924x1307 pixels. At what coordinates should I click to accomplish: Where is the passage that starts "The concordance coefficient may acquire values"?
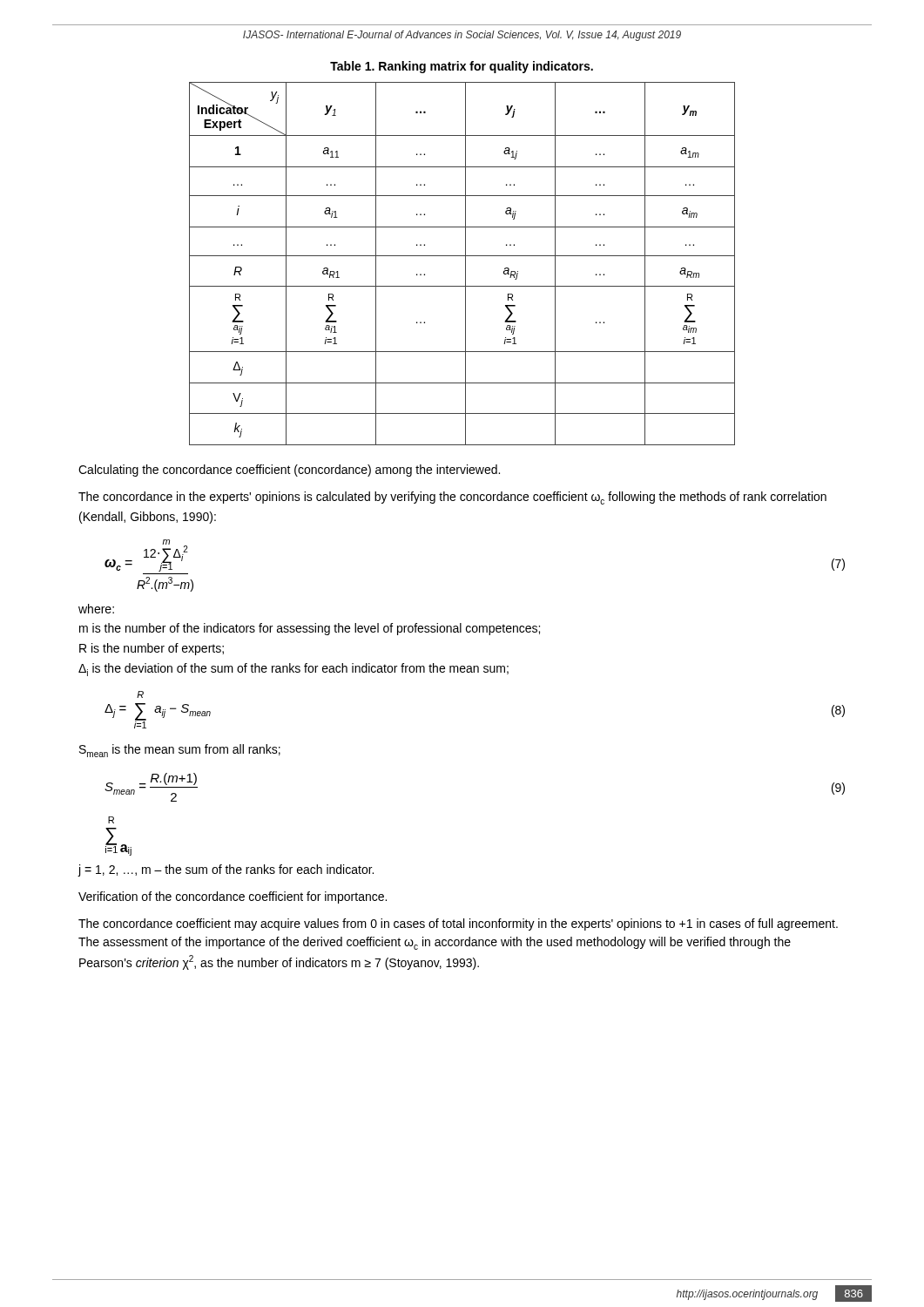pos(458,943)
